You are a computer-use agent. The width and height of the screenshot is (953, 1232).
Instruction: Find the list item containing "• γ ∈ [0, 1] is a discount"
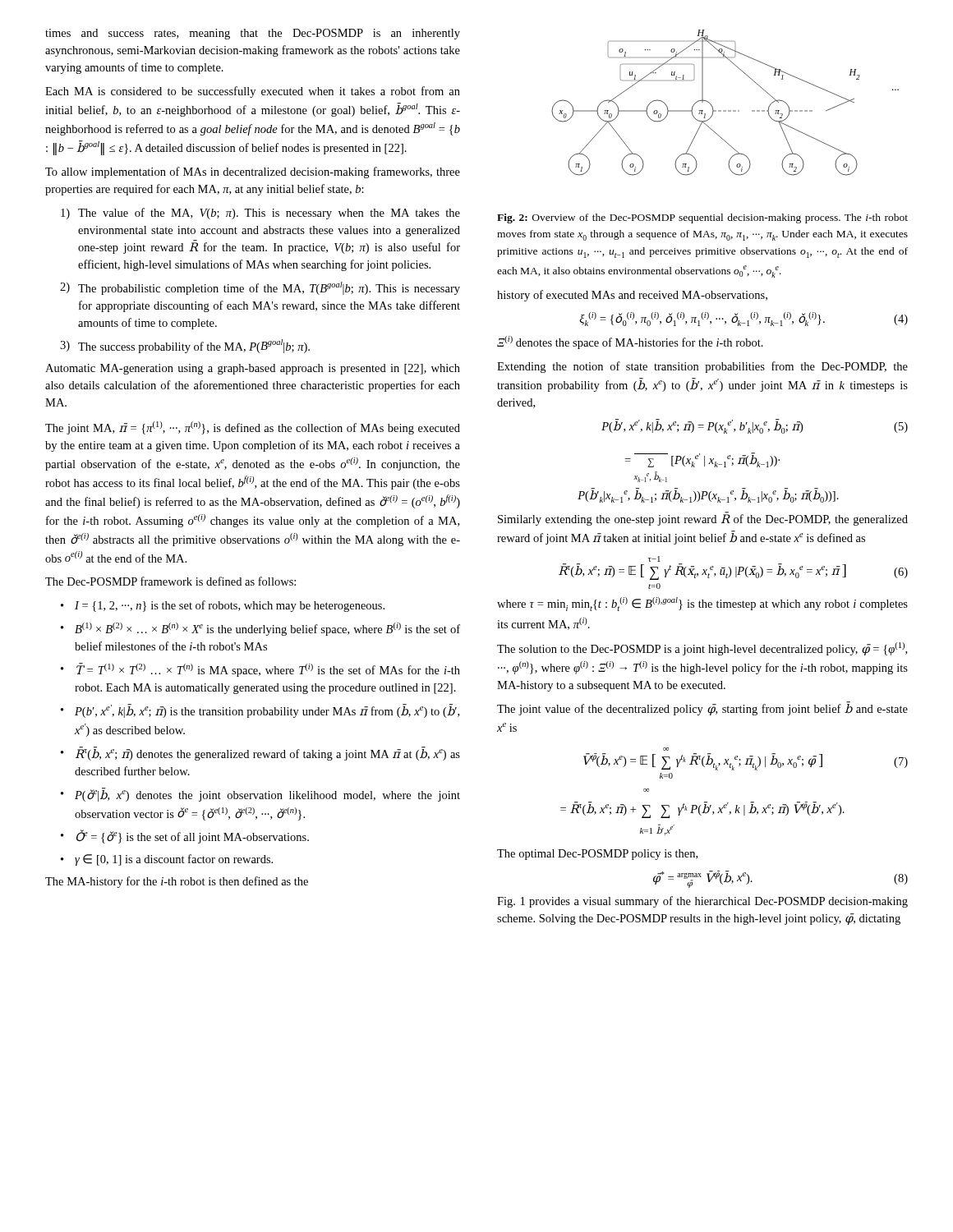[260, 860]
